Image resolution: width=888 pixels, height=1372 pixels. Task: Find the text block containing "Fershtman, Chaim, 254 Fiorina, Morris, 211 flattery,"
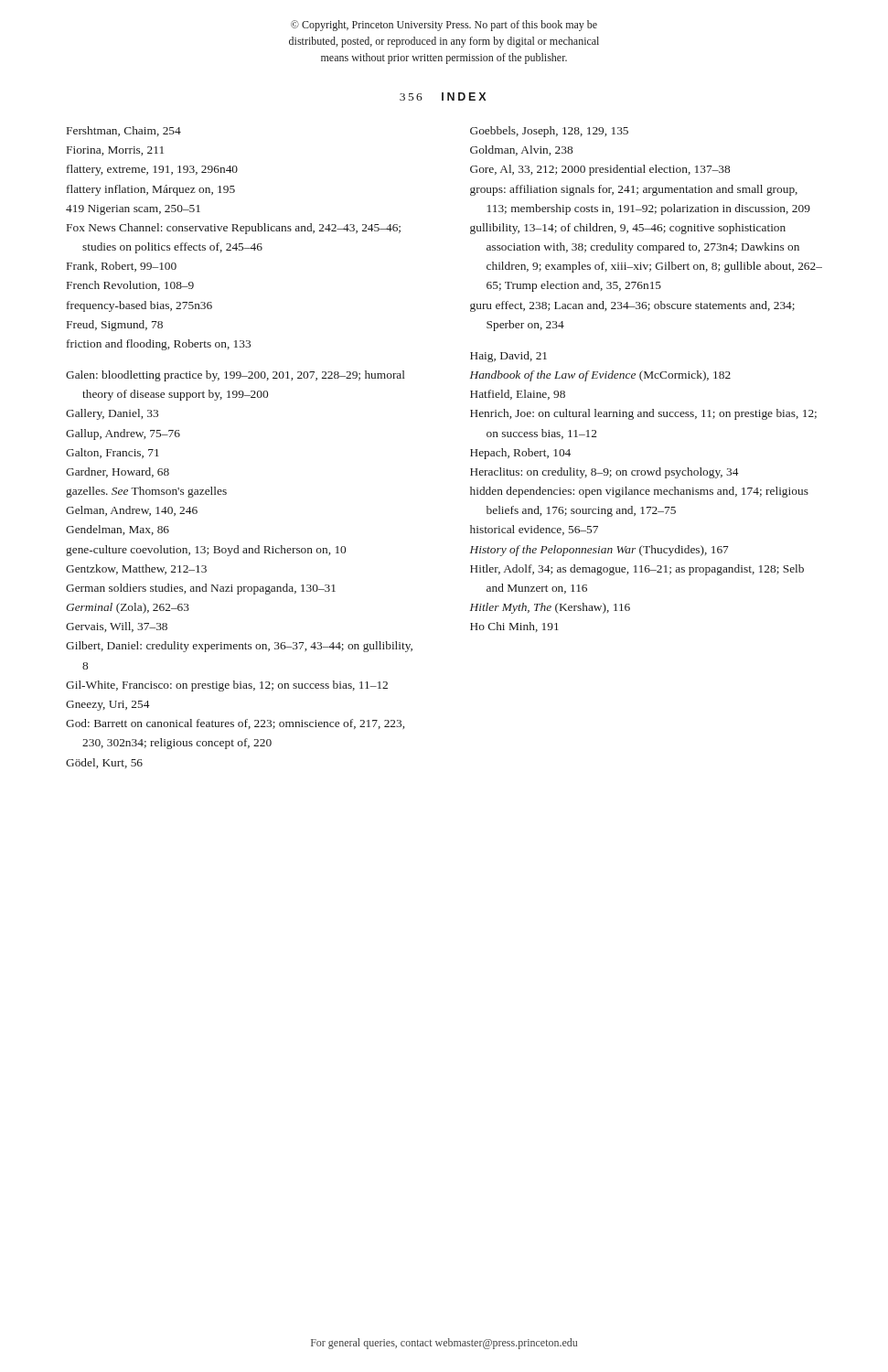(124, 131)
